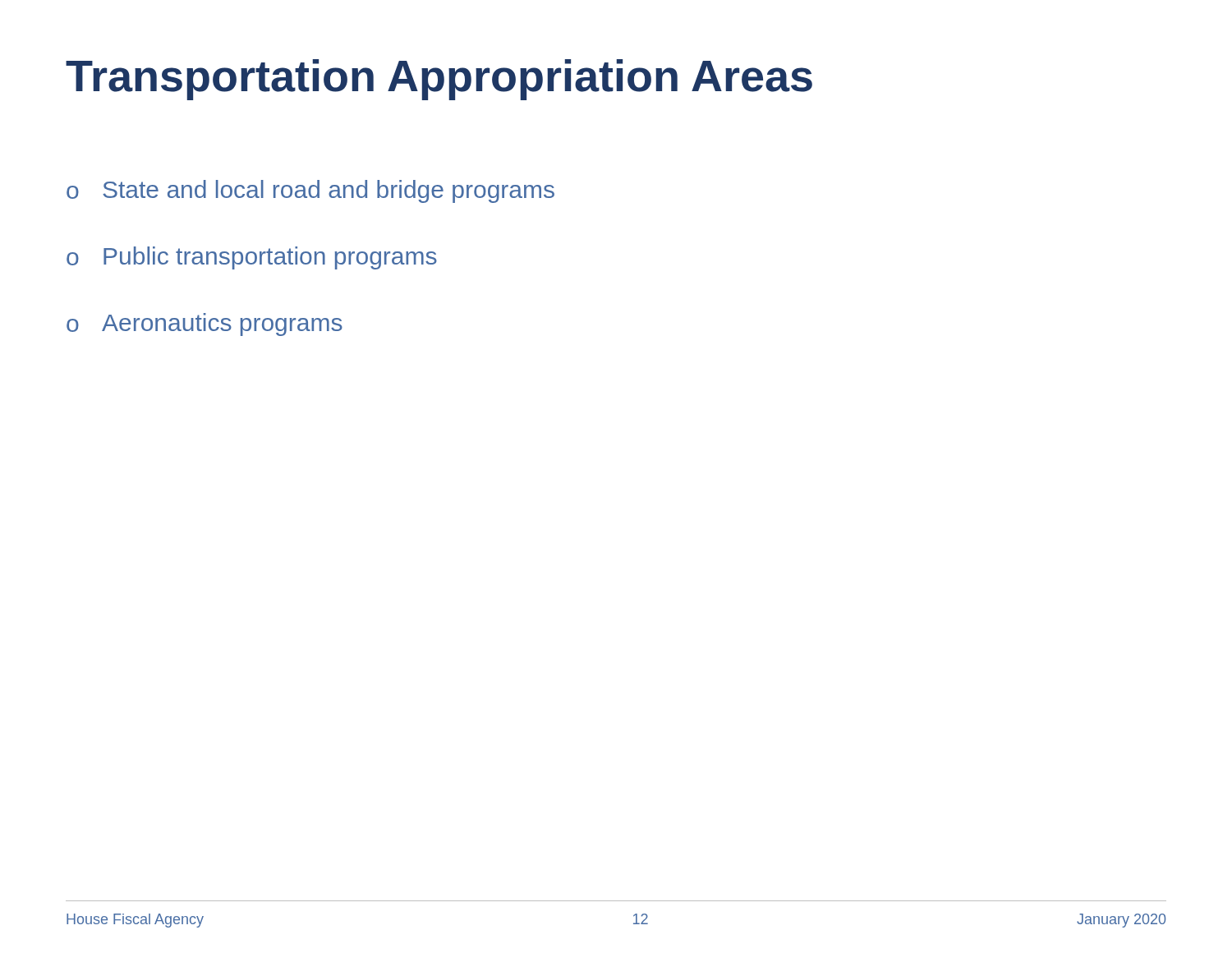
Task: Select the block starting "o State and local"
Action: pyautogui.click(x=310, y=190)
